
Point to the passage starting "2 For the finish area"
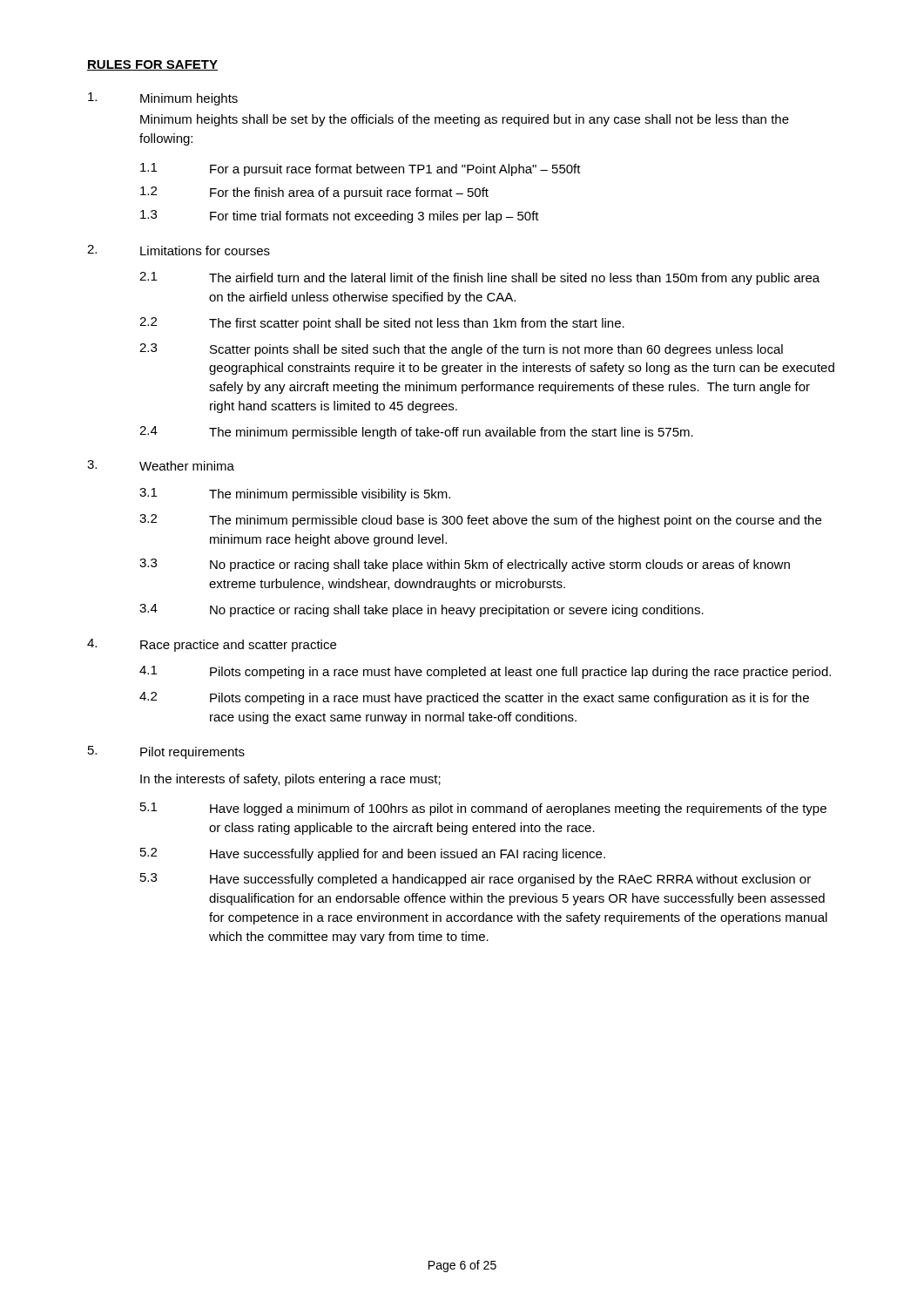click(x=488, y=192)
